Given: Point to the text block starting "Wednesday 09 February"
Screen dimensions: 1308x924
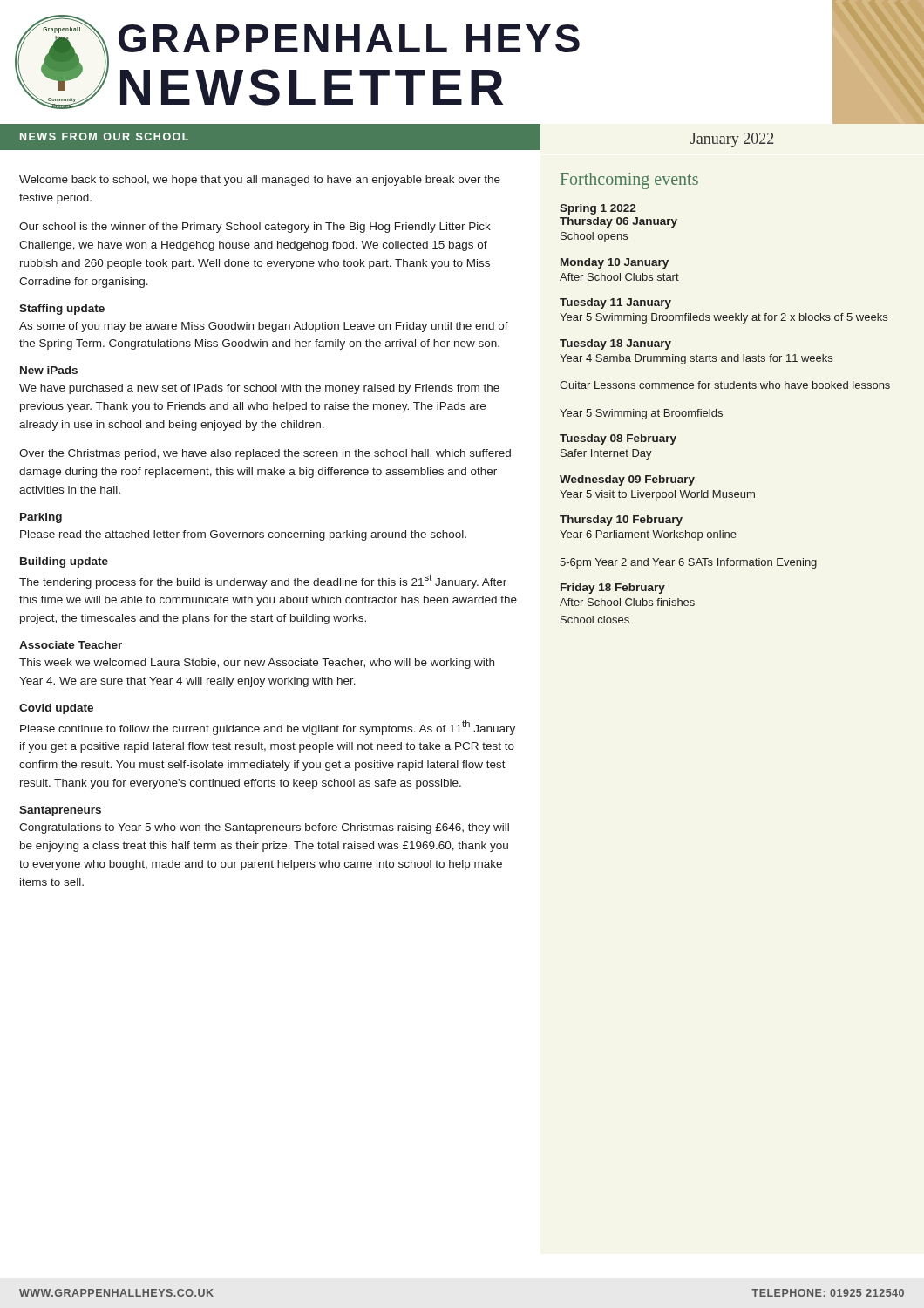Looking at the screenshot, I should 732,487.
